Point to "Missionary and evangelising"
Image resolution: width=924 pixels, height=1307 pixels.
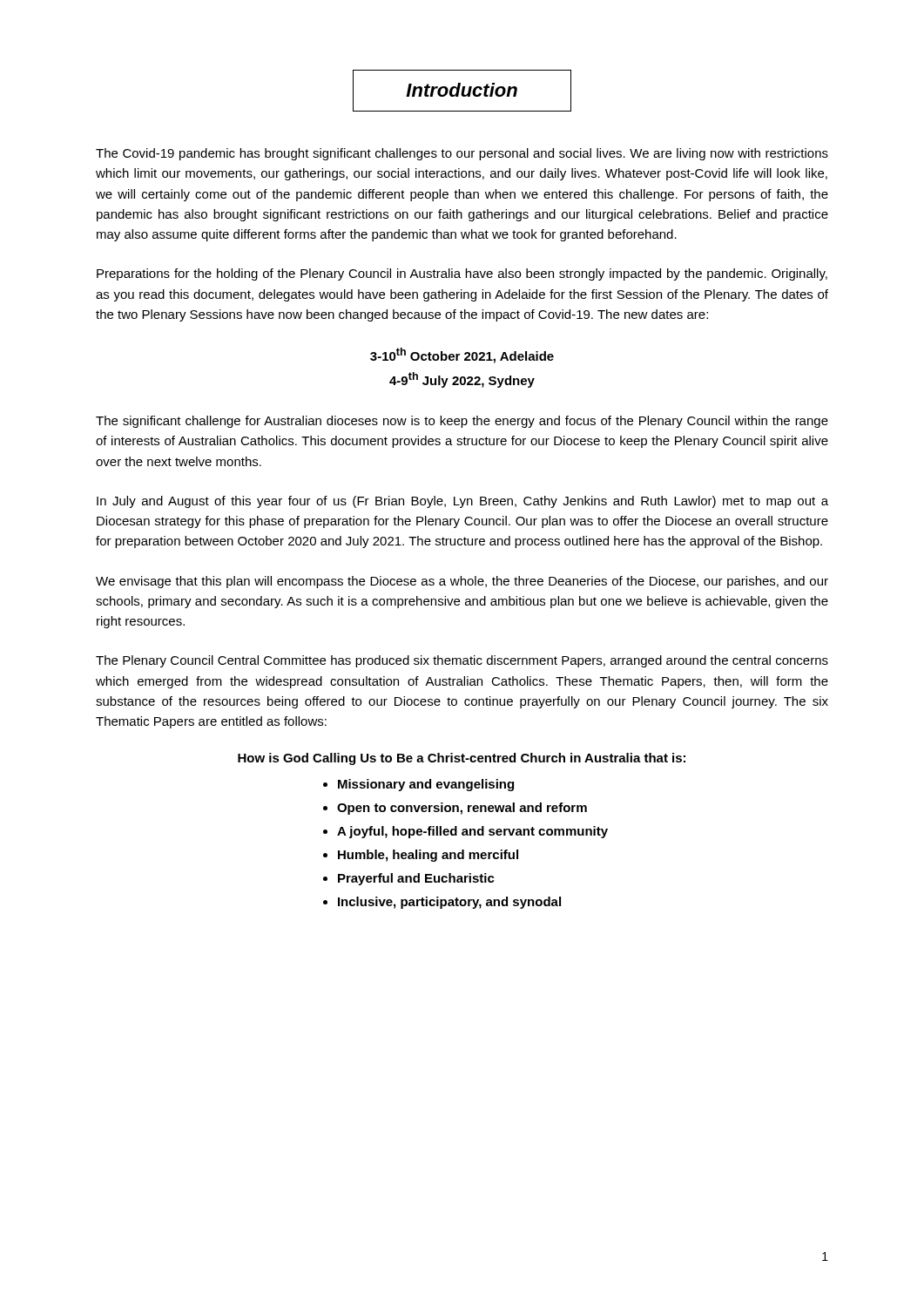coord(426,784)
